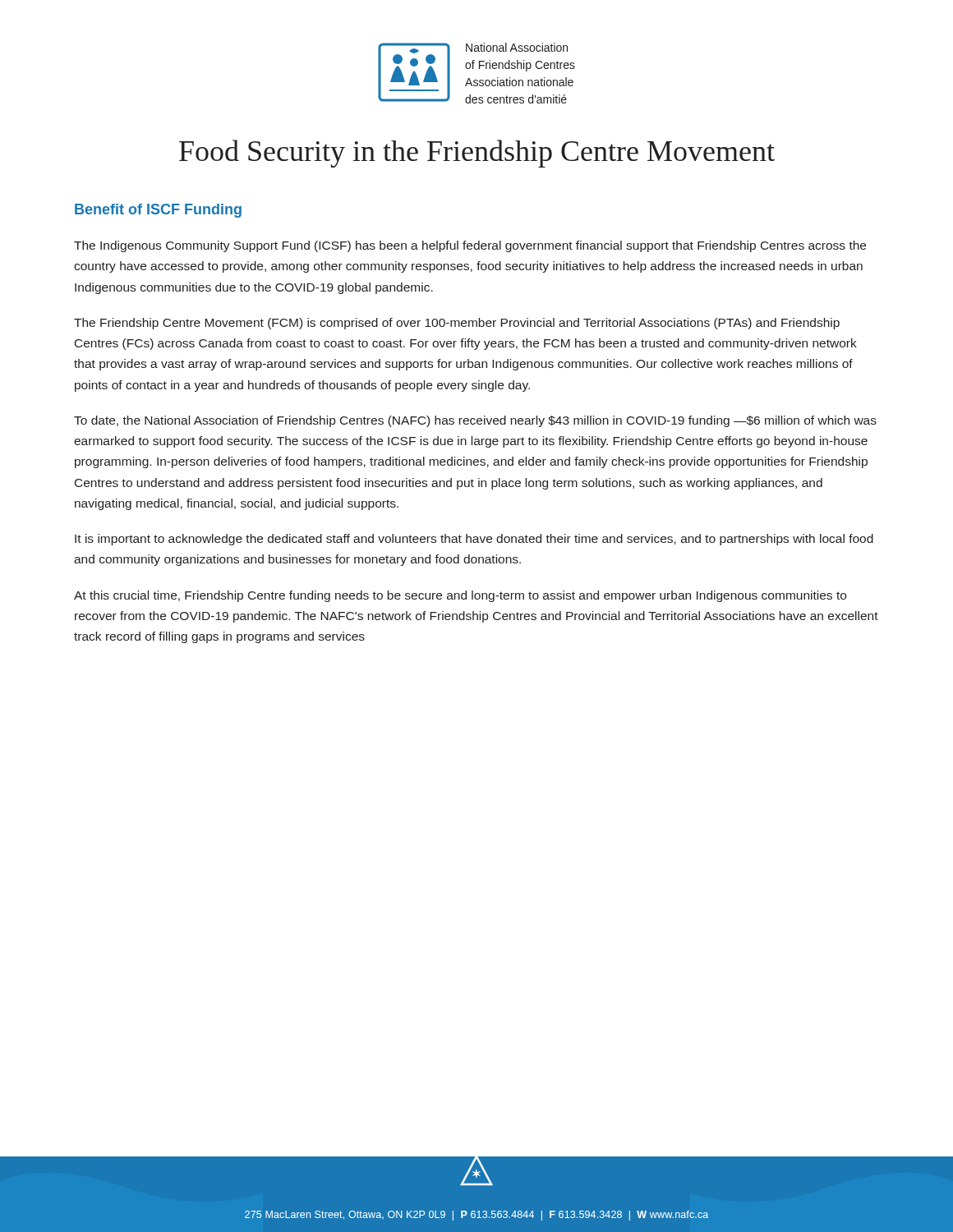
Task: Find the block on this page that starts "The Indigenous Community Support Fund"
Action: pyautogui.click(x=476, y=266)
